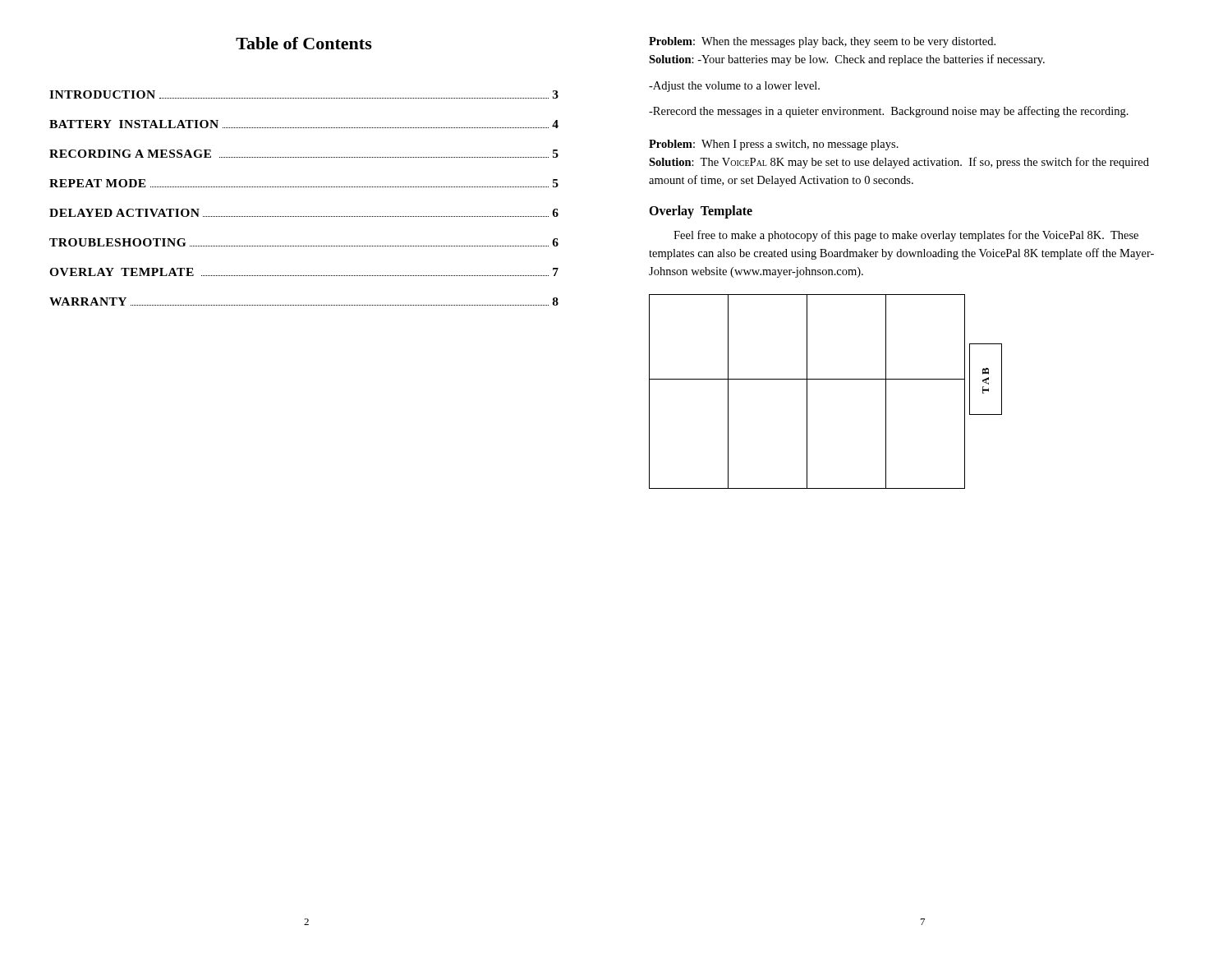
Task: Find the list item that says "REPEAT MODE 5"
Action: [304, 183]
